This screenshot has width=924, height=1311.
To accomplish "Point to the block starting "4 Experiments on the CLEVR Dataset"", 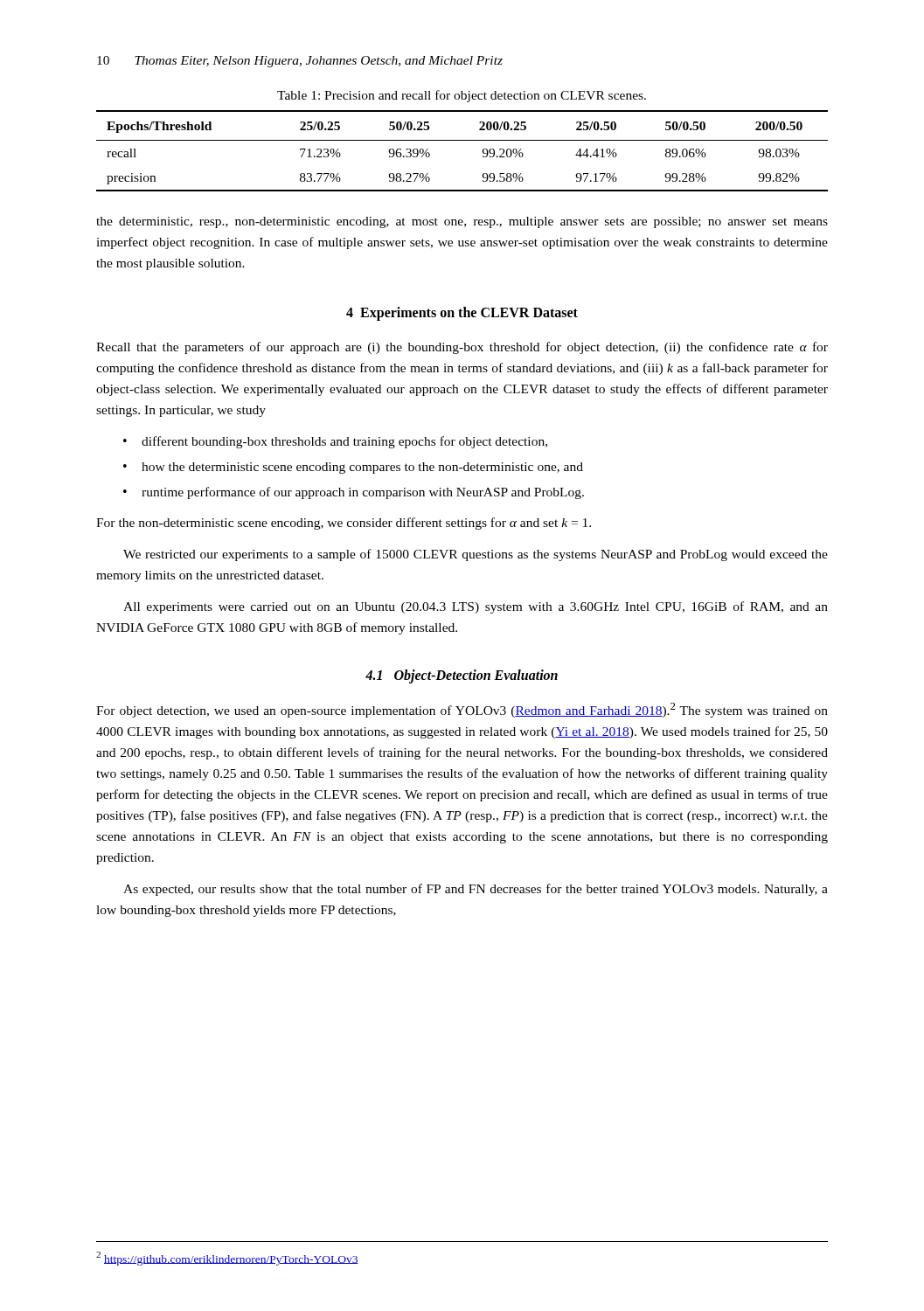I will (462, 312).
